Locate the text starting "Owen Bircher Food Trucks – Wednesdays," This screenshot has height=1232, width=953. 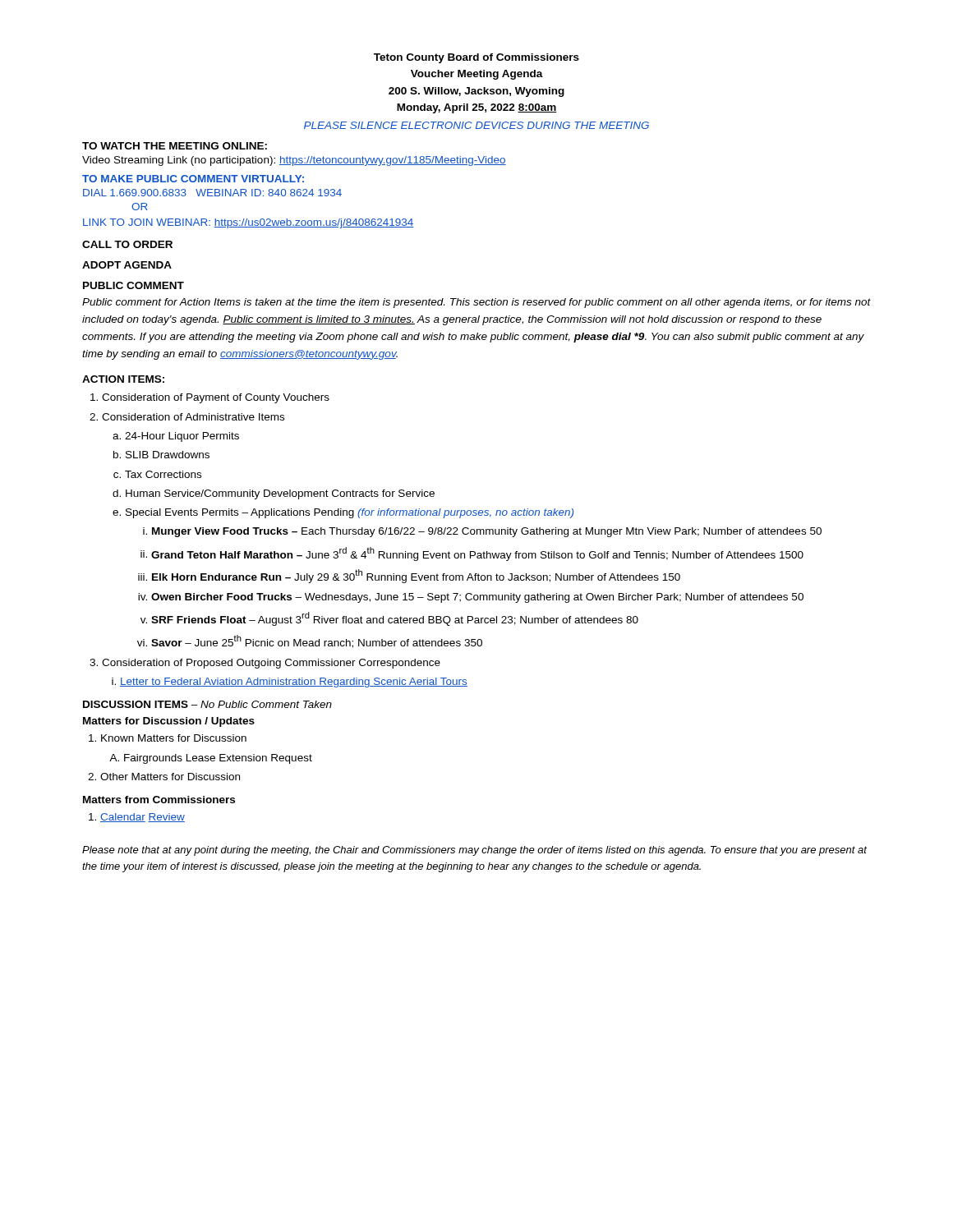pos(477,597)
